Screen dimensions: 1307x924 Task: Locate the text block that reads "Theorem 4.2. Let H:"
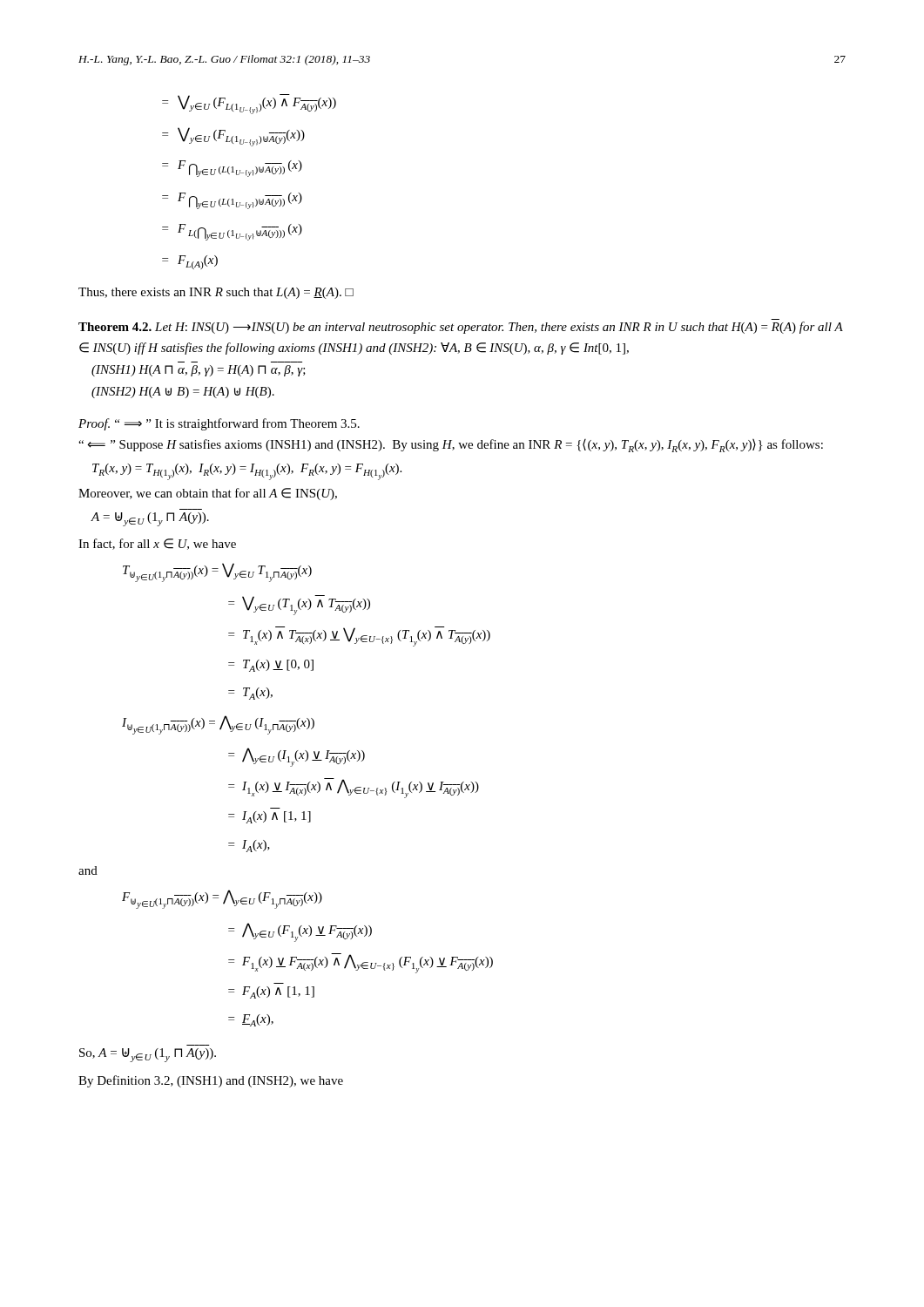click(460, 359)
